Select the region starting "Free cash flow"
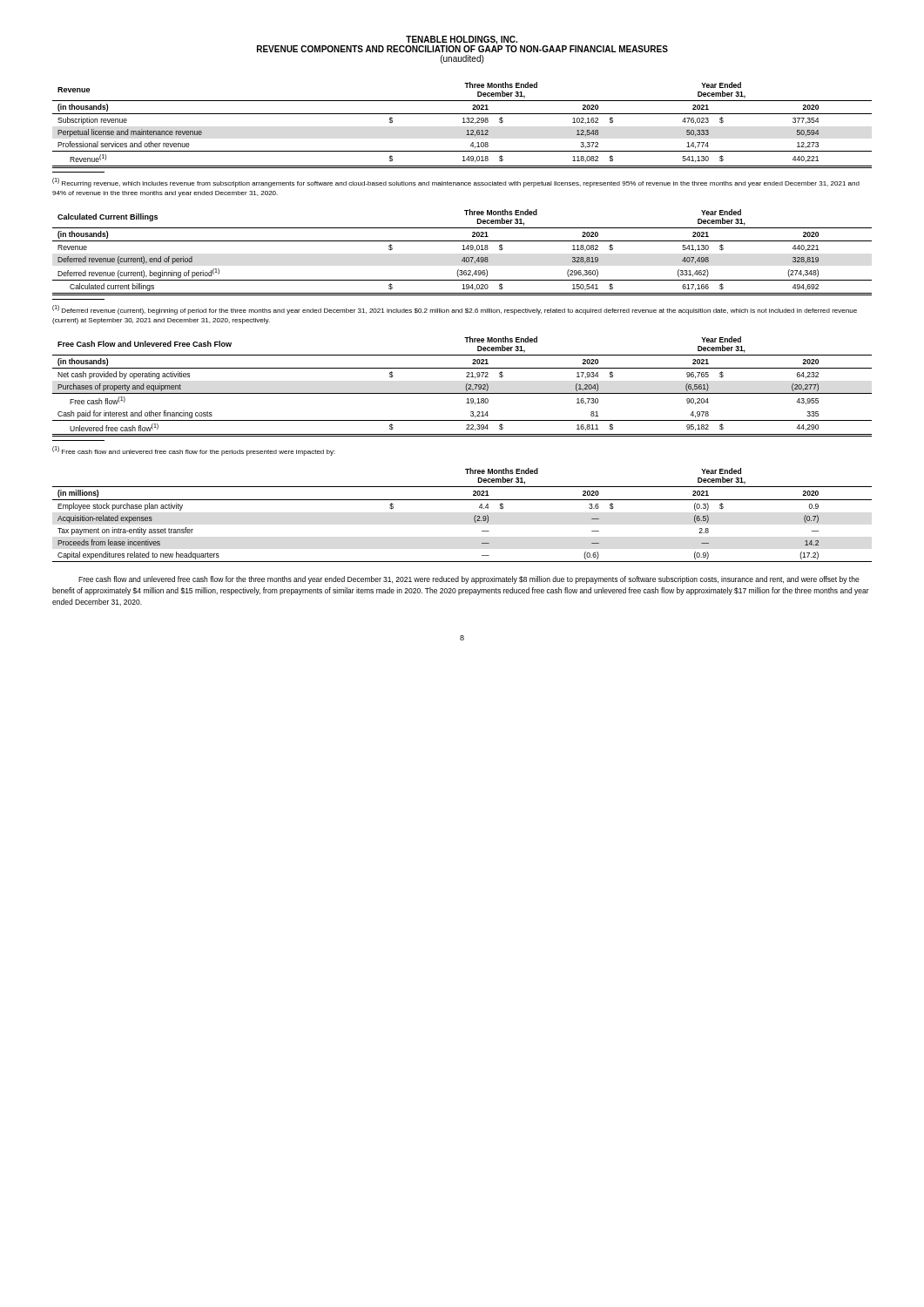This screenshot has height=1307, width=924. point(461,591)
